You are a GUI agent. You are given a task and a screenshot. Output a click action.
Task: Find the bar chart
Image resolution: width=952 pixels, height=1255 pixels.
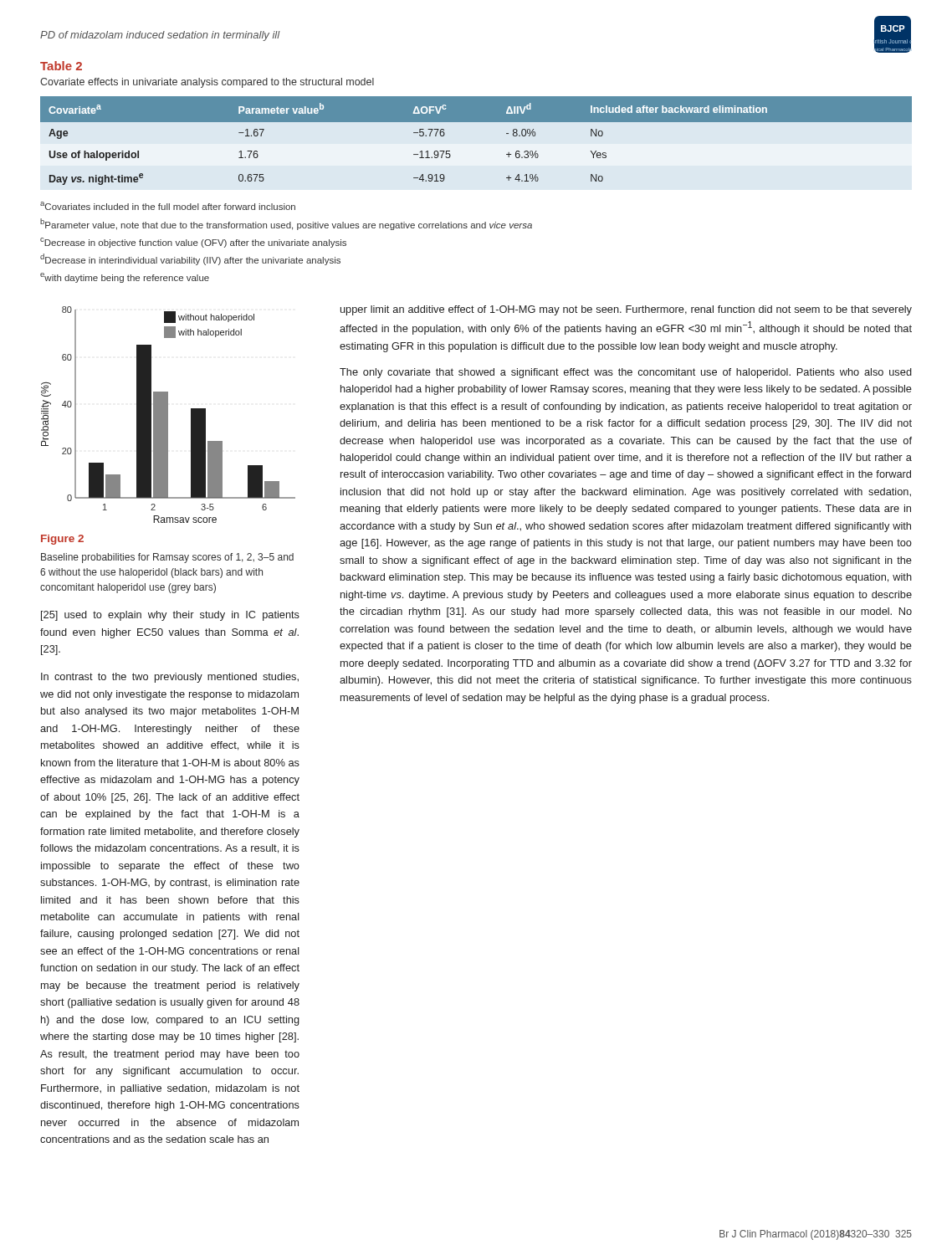click(x=174, y=413)
